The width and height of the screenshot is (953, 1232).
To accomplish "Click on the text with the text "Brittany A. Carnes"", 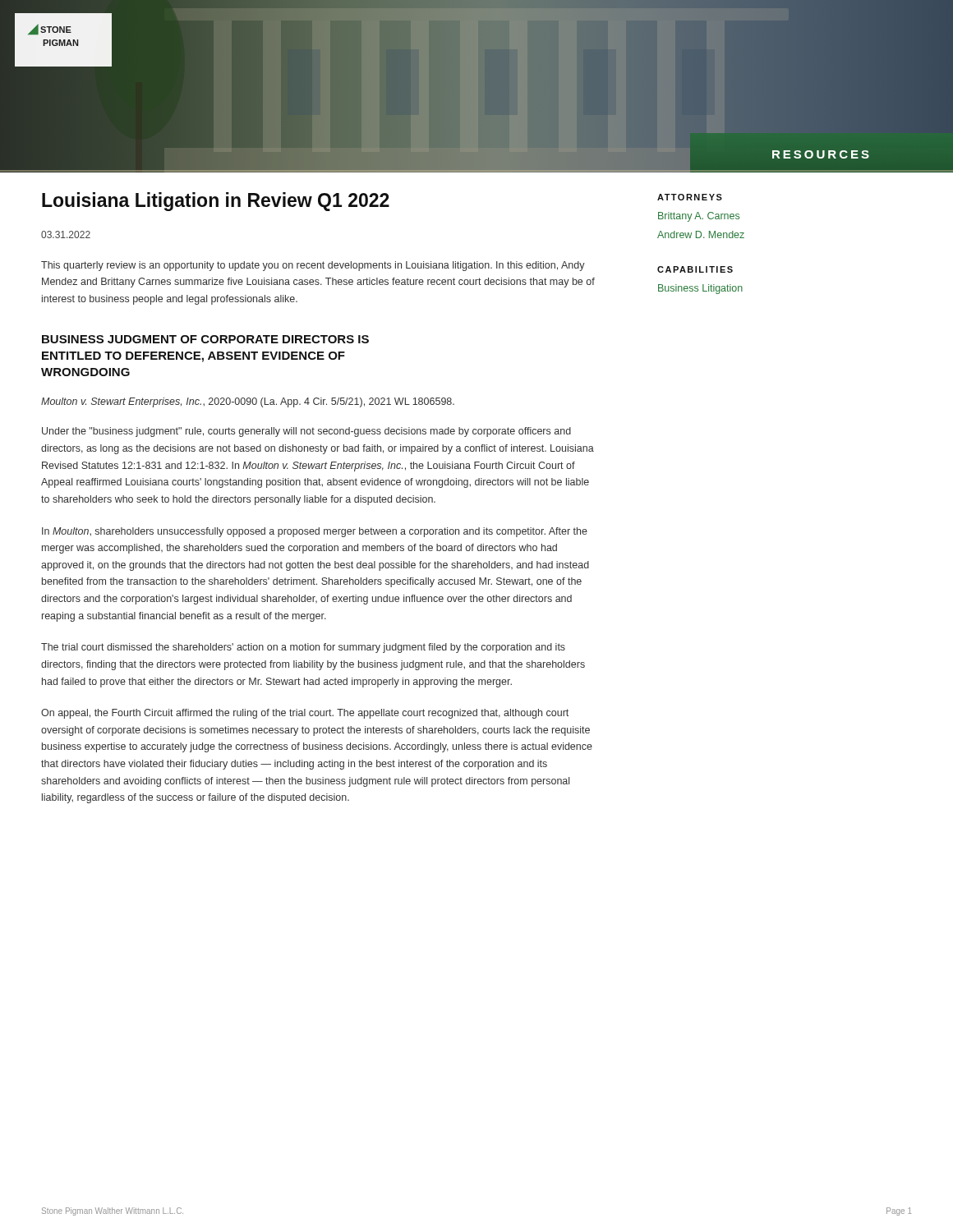I will pos(699,216).
